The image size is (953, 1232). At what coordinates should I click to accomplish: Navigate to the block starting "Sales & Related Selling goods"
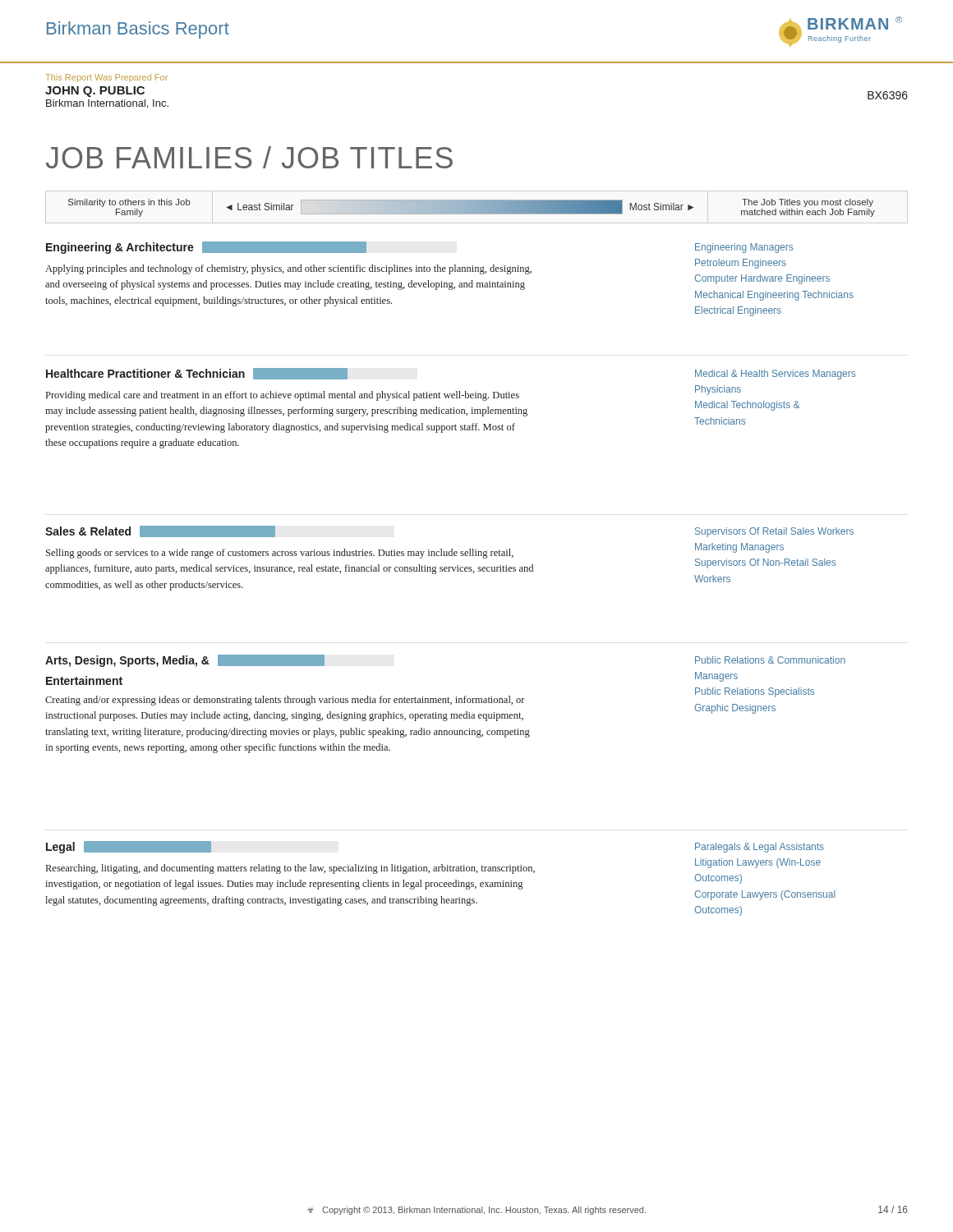coord(470,558)
